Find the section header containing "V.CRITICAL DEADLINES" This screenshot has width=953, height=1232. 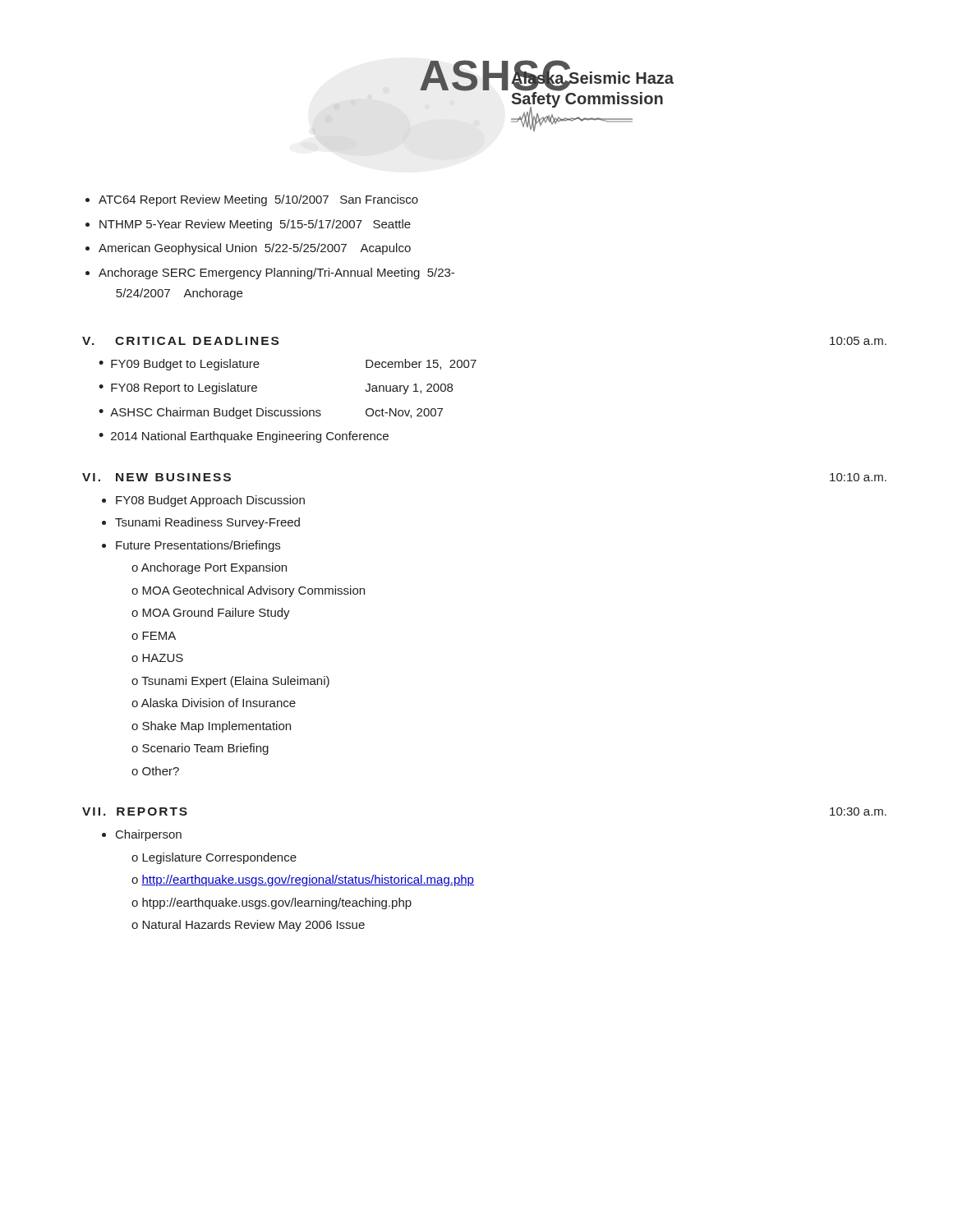[x=182, y=340]
